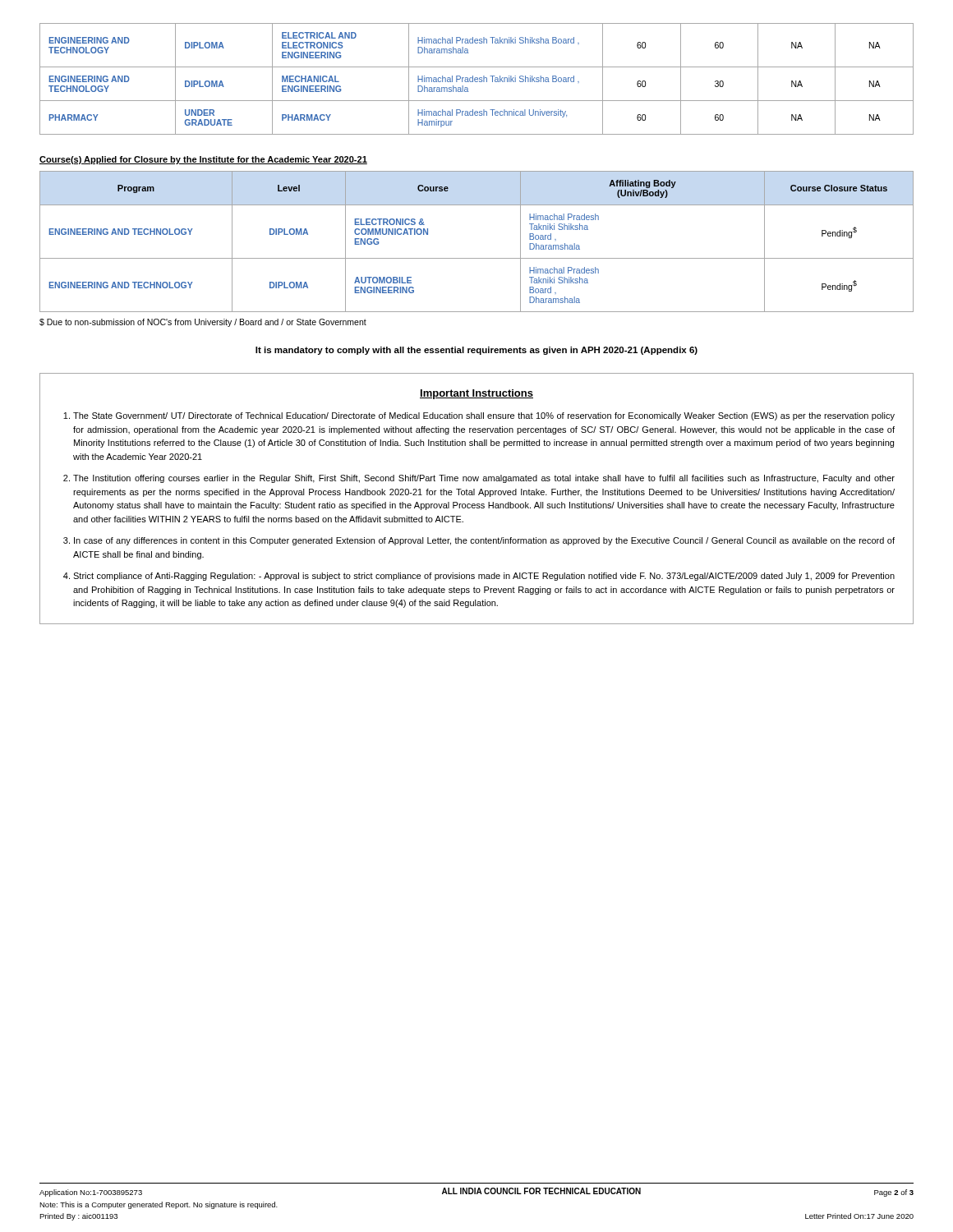Screen dimensions: 1232x953
Task: Select the text starting "Course(s) Applied for Closure"
Action: (x=203, y=159)
